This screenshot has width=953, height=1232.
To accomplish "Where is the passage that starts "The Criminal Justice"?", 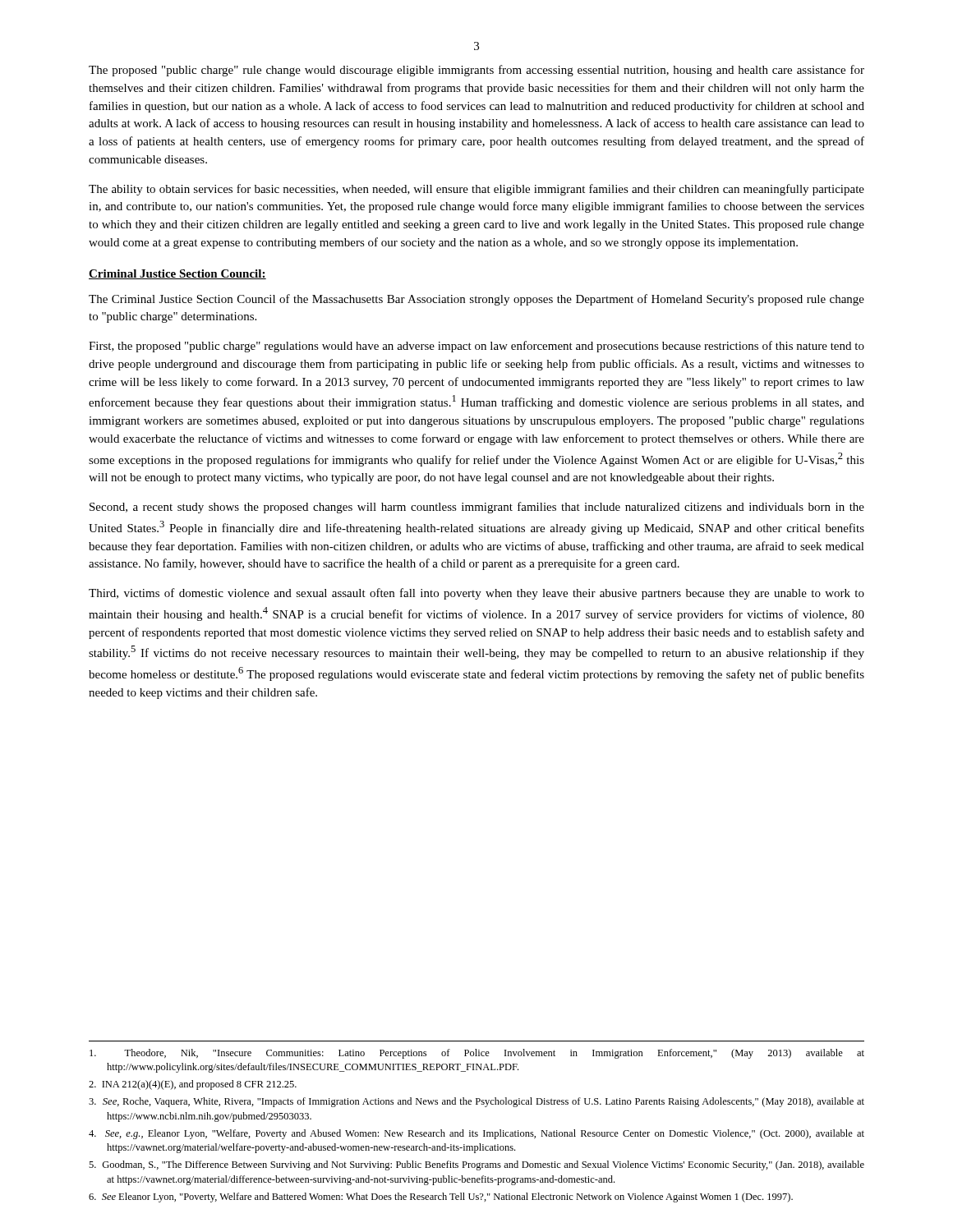I will tap(476, 308).
